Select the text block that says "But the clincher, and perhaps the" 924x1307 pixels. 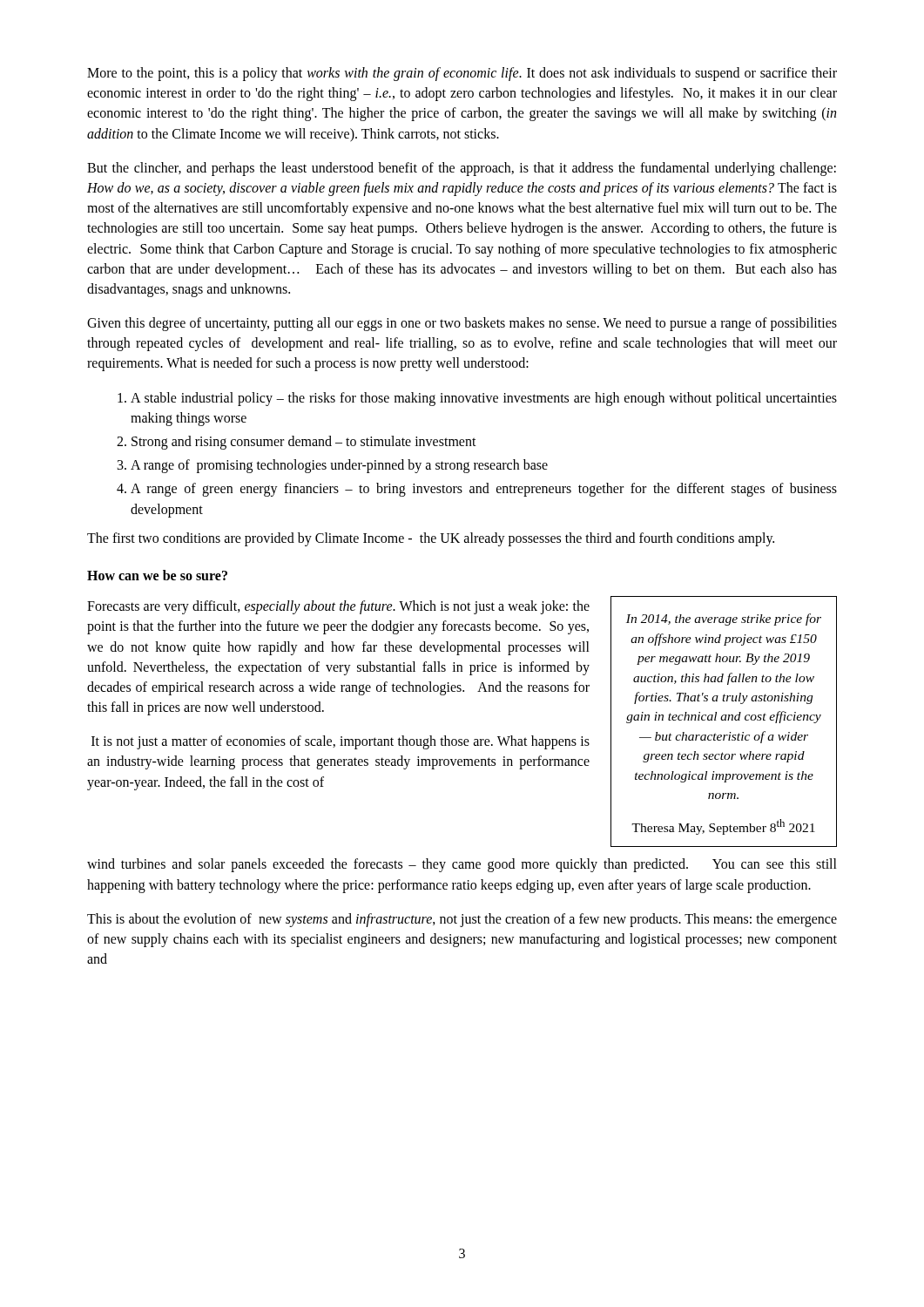tap(462, 228)
